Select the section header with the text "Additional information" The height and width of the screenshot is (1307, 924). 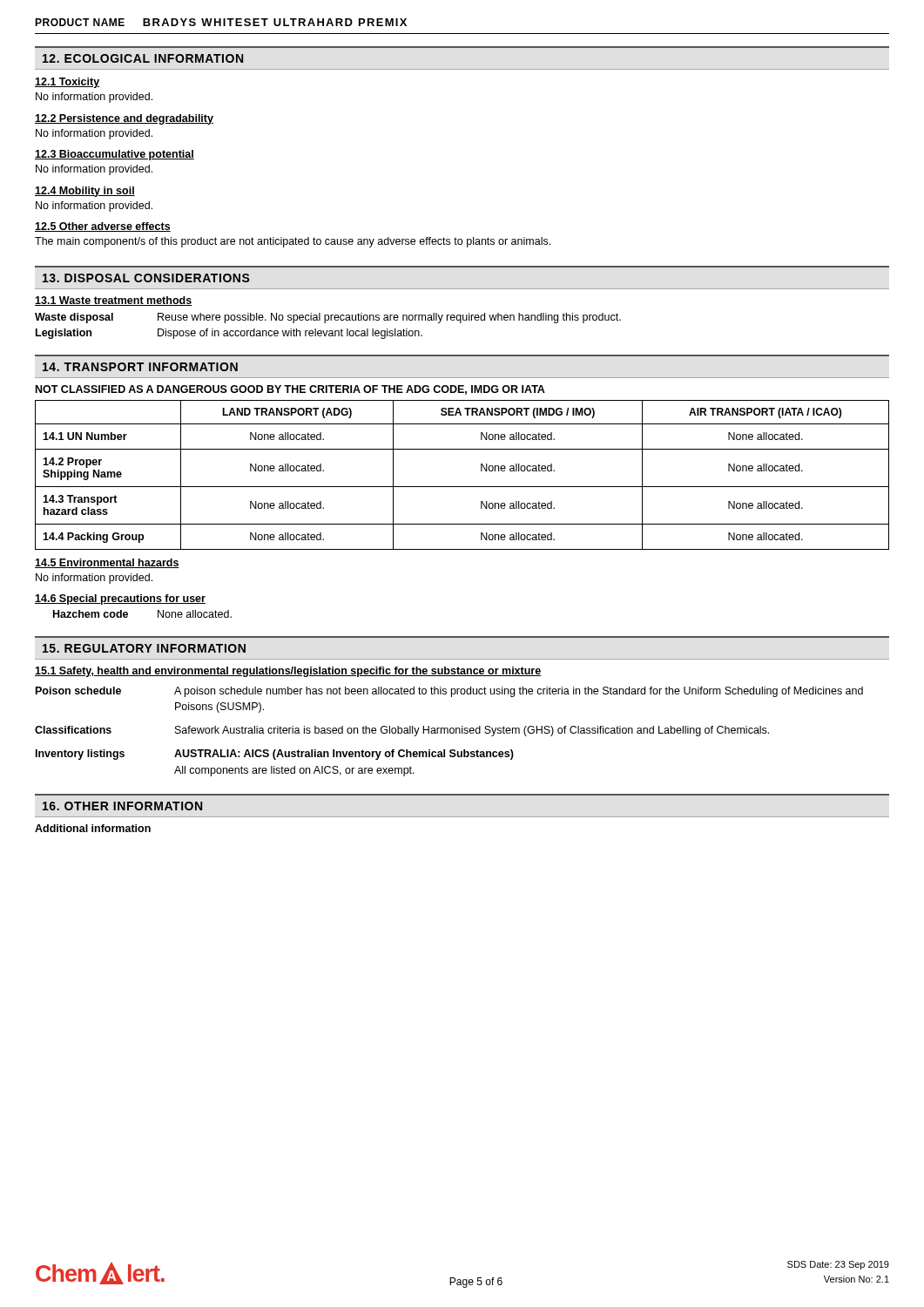(x=93, y=828)
